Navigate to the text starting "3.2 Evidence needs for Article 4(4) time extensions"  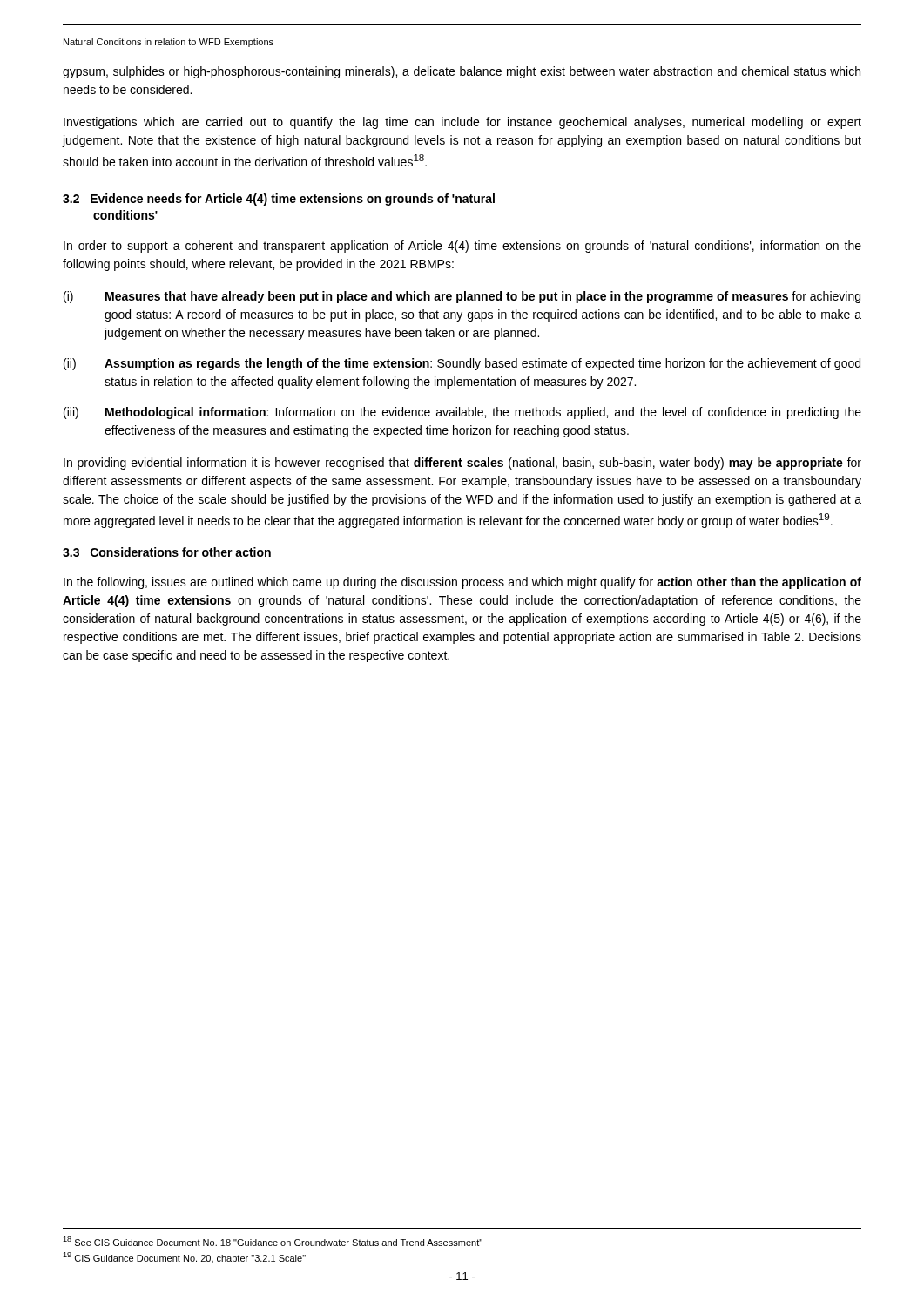(x=279, y=207)
